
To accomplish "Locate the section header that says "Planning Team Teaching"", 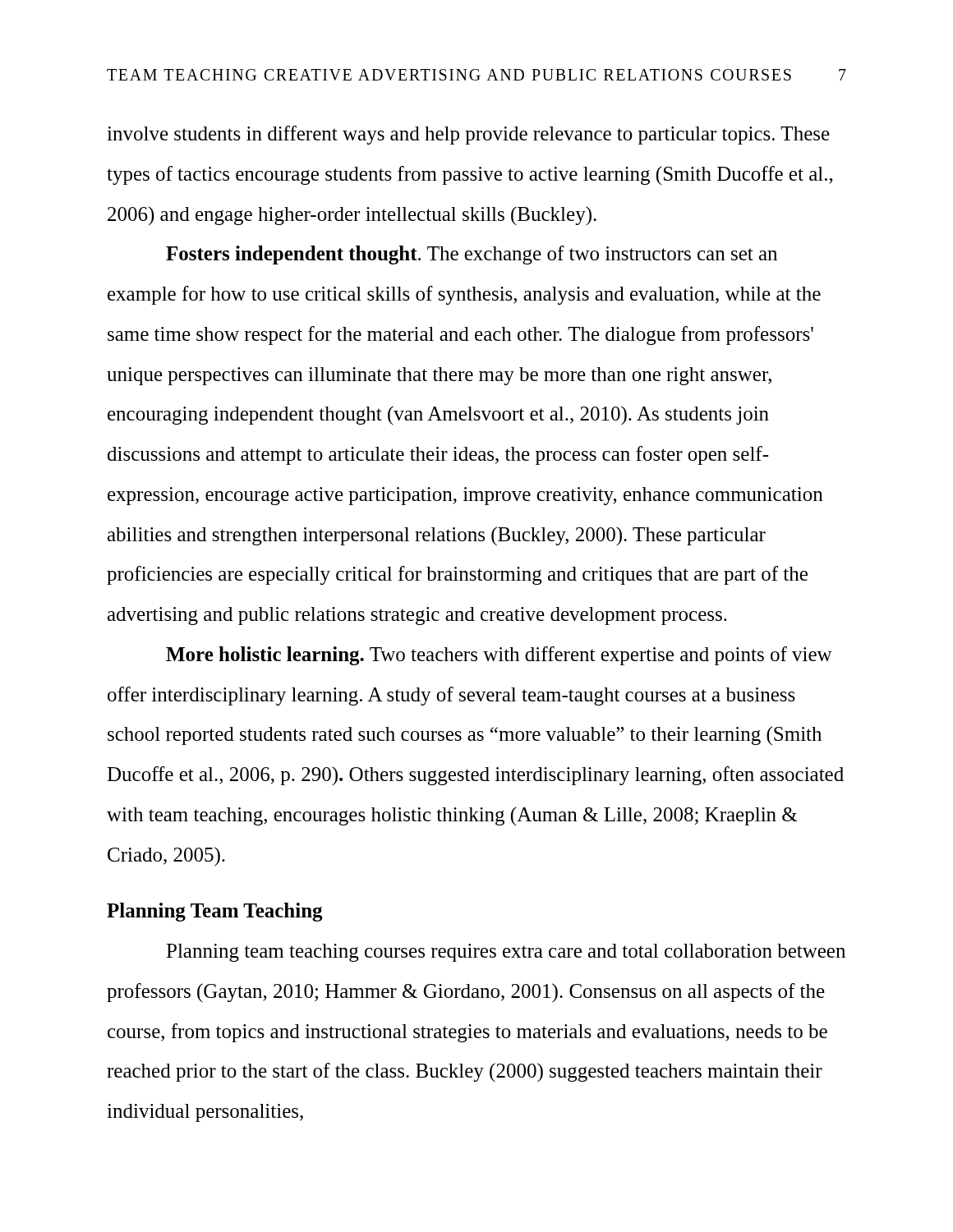I will (215, 911).
